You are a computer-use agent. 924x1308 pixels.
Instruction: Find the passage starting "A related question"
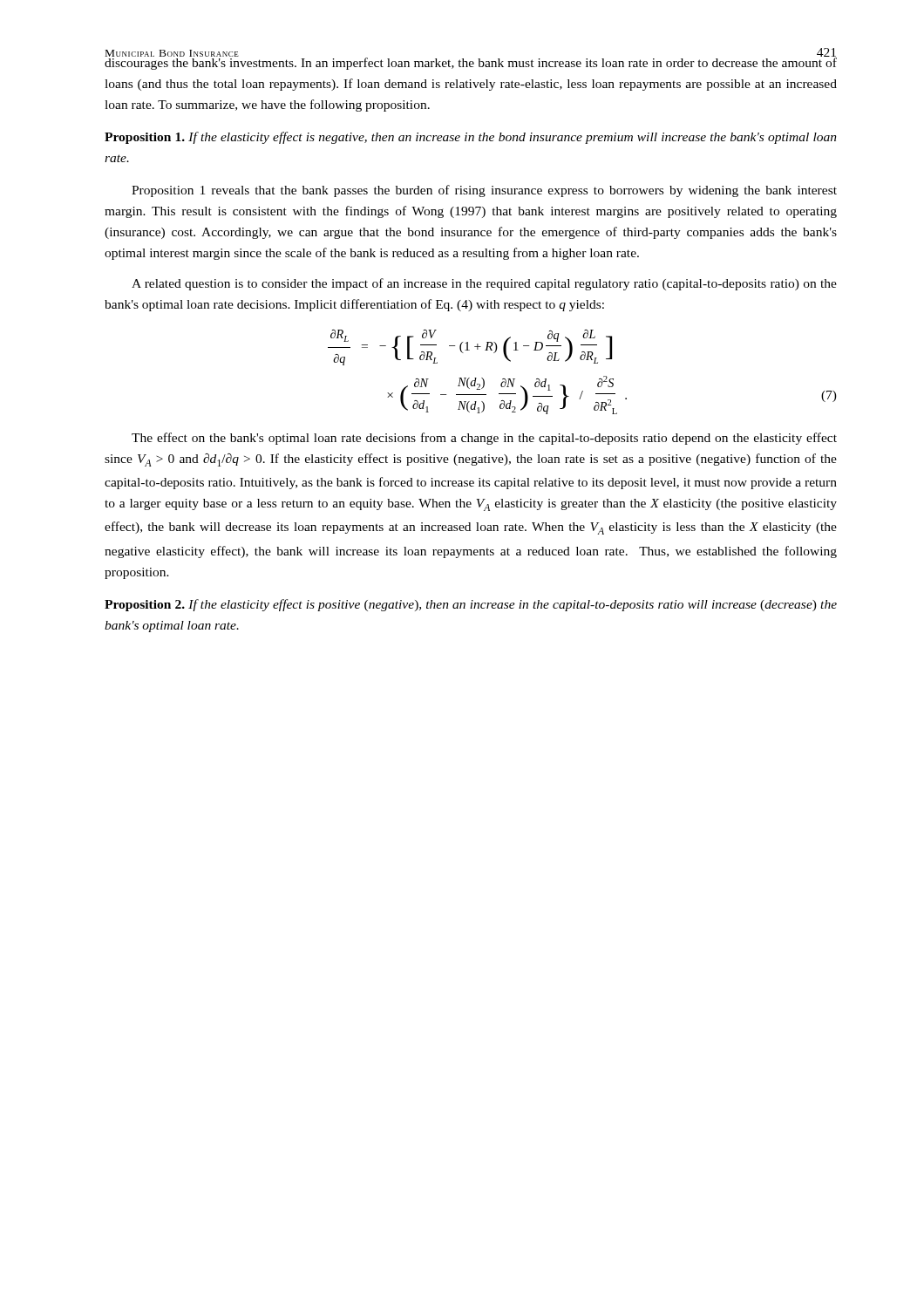[471, 294]
